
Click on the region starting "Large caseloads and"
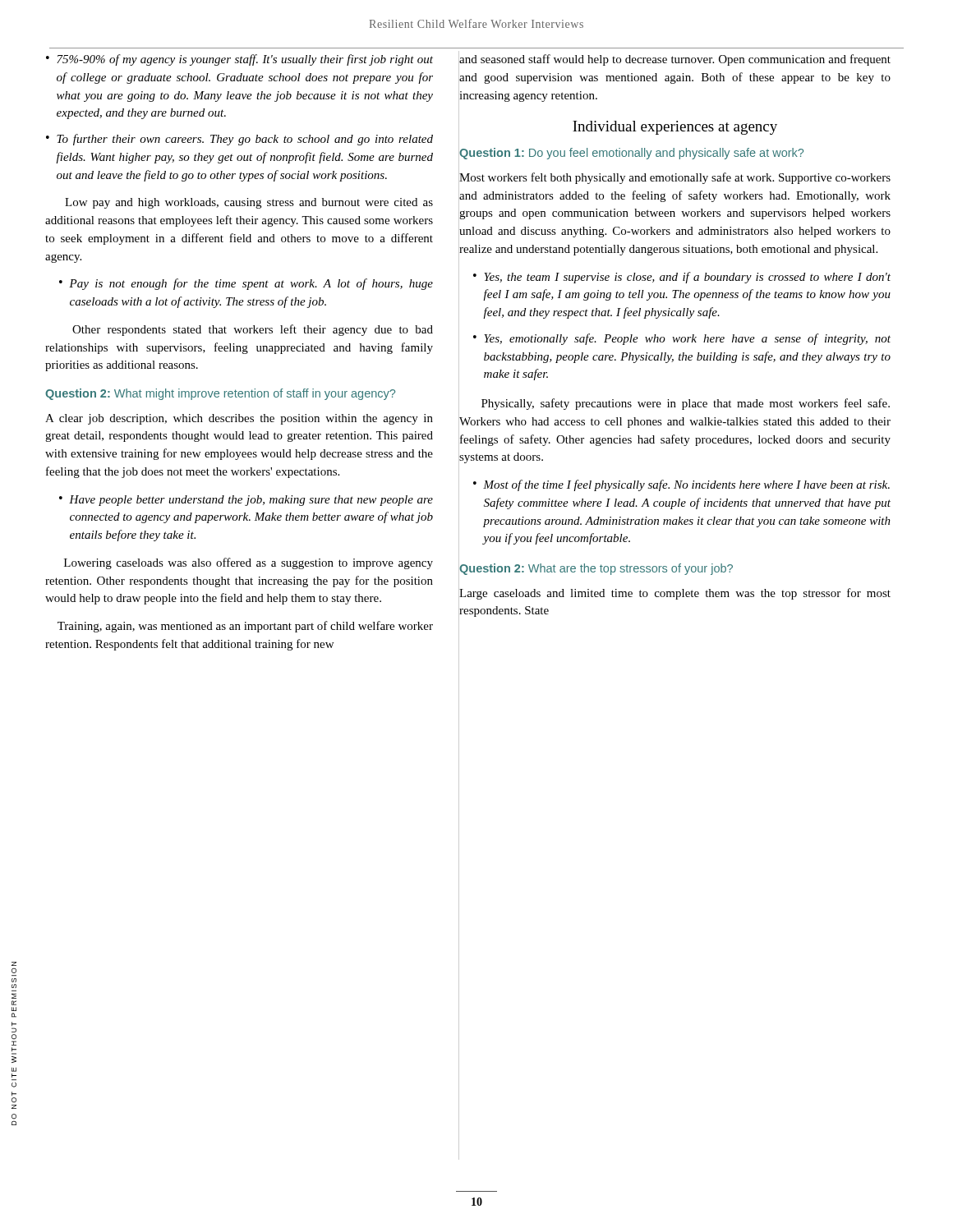tap(675, 602)
